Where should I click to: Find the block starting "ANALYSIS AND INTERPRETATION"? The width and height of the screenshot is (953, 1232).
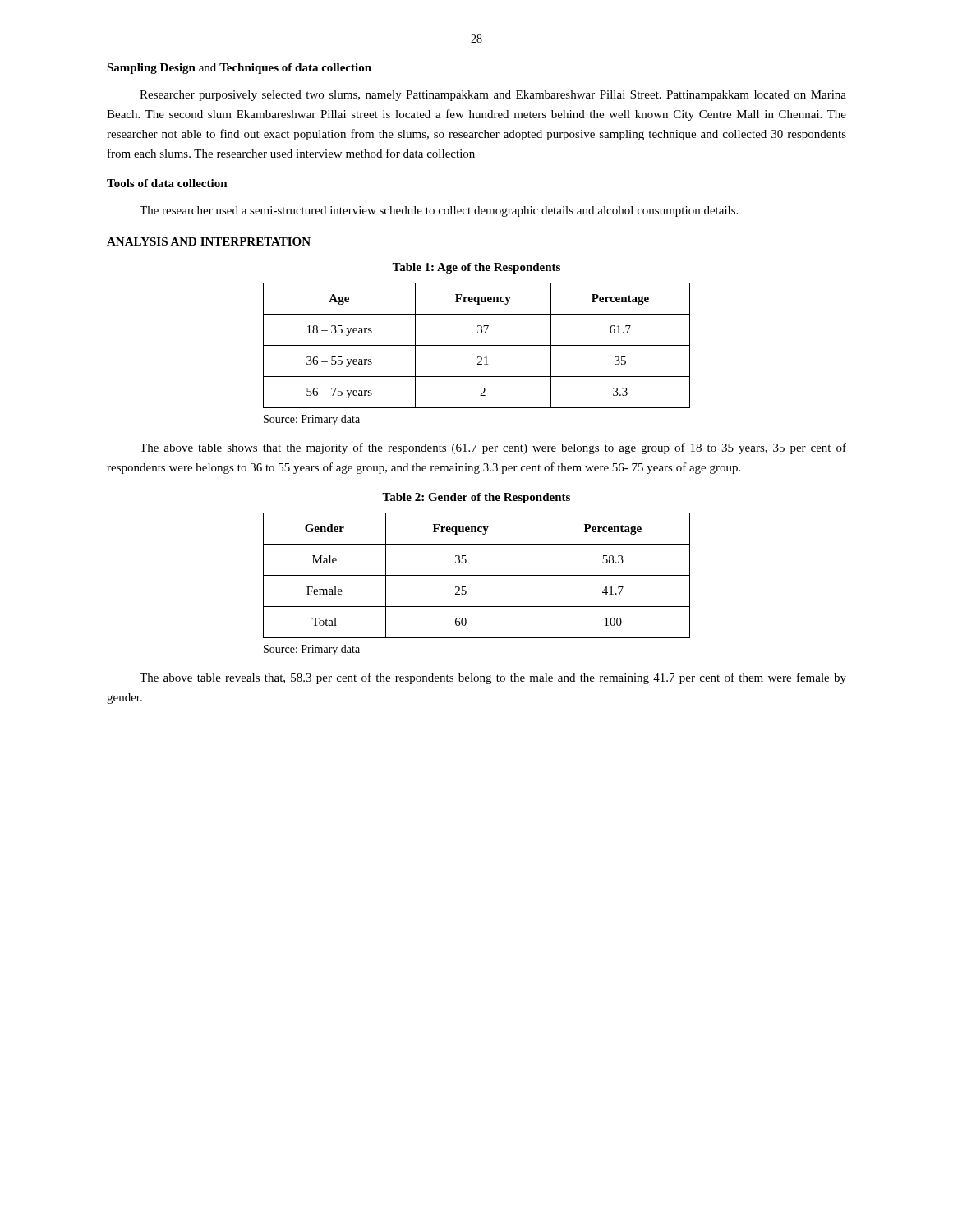pos(209,241)
